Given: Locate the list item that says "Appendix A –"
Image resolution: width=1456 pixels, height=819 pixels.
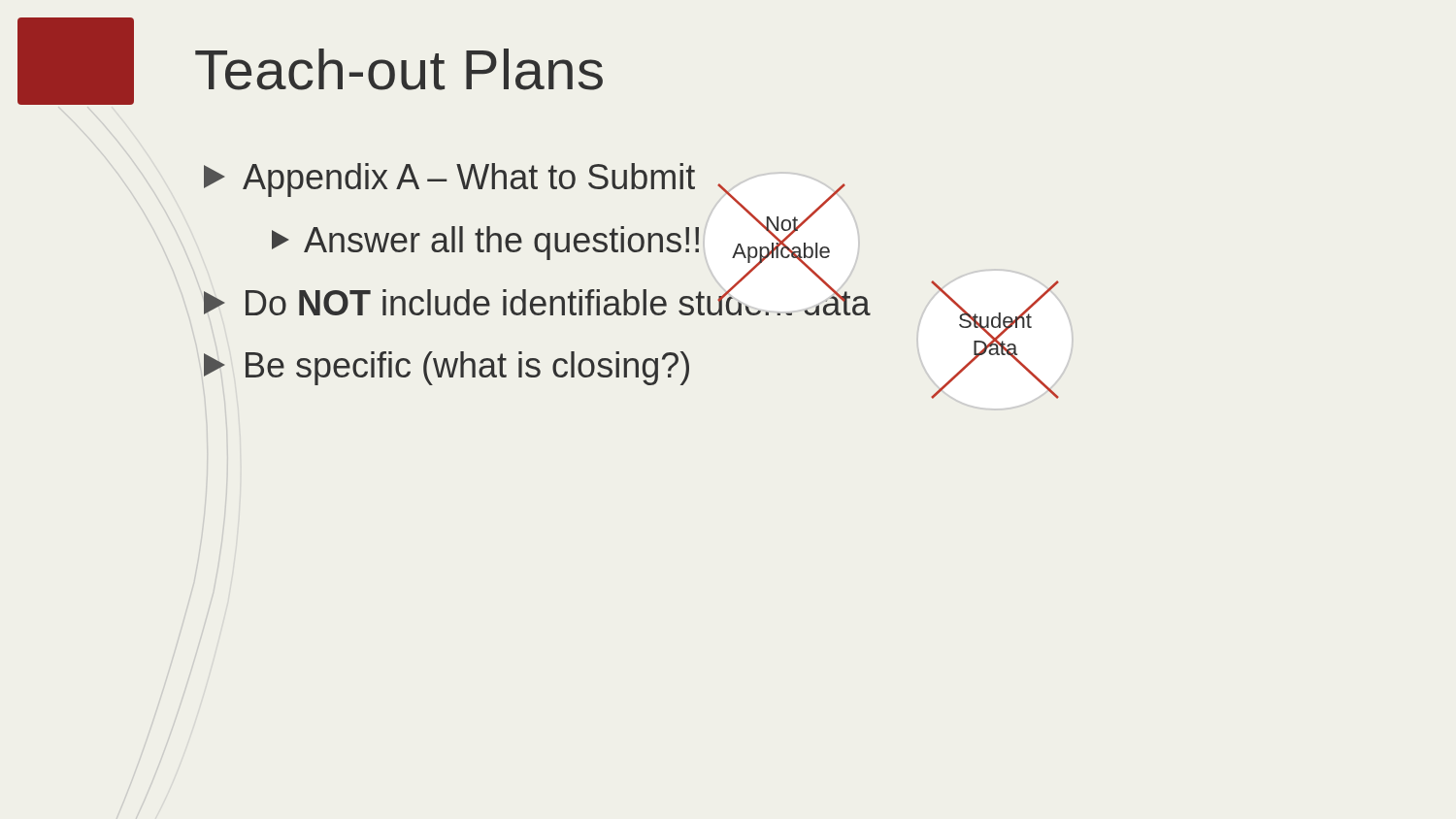Looking at the screenshot, I should (450, 178).
